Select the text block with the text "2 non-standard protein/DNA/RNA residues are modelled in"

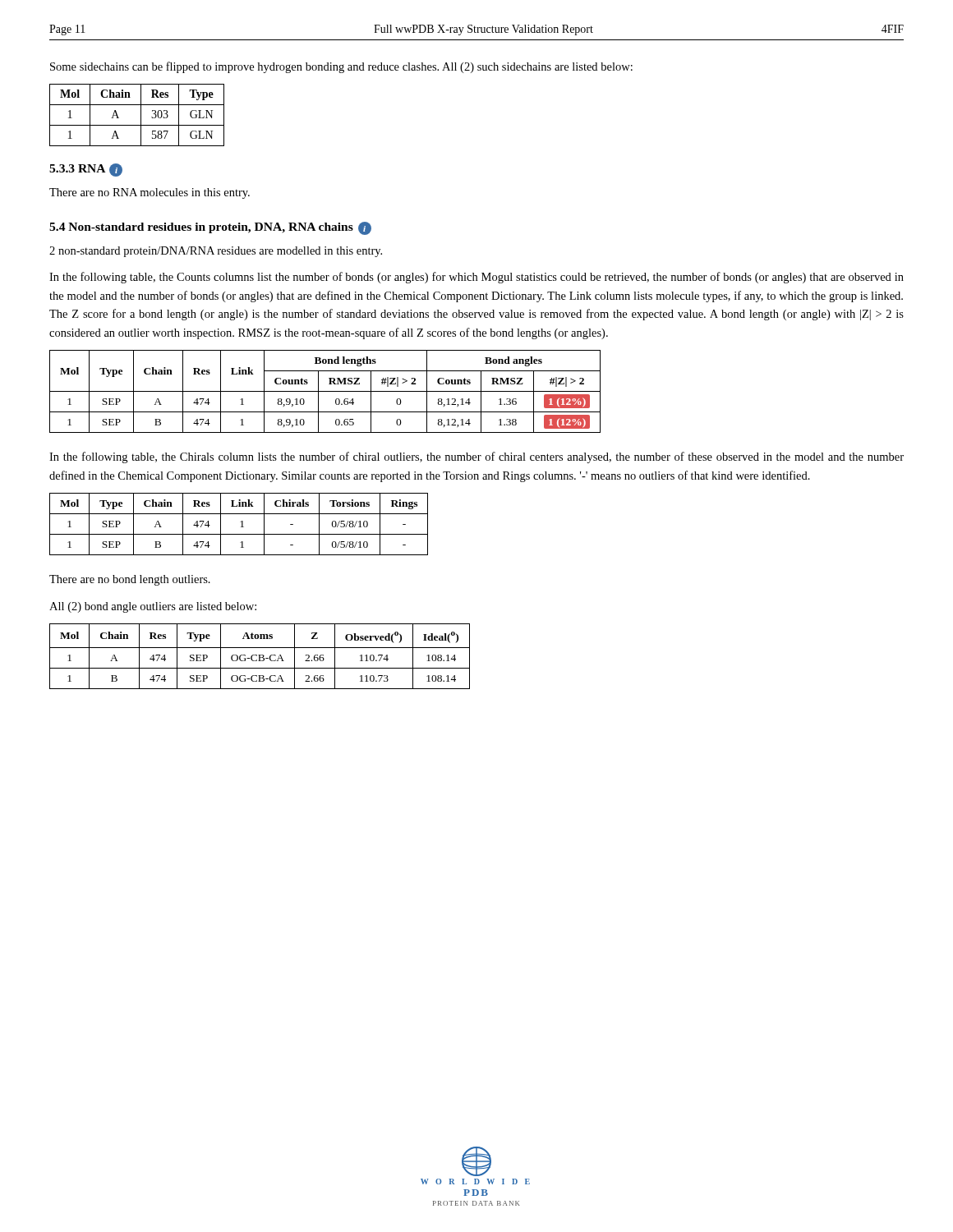pos(216,250)
